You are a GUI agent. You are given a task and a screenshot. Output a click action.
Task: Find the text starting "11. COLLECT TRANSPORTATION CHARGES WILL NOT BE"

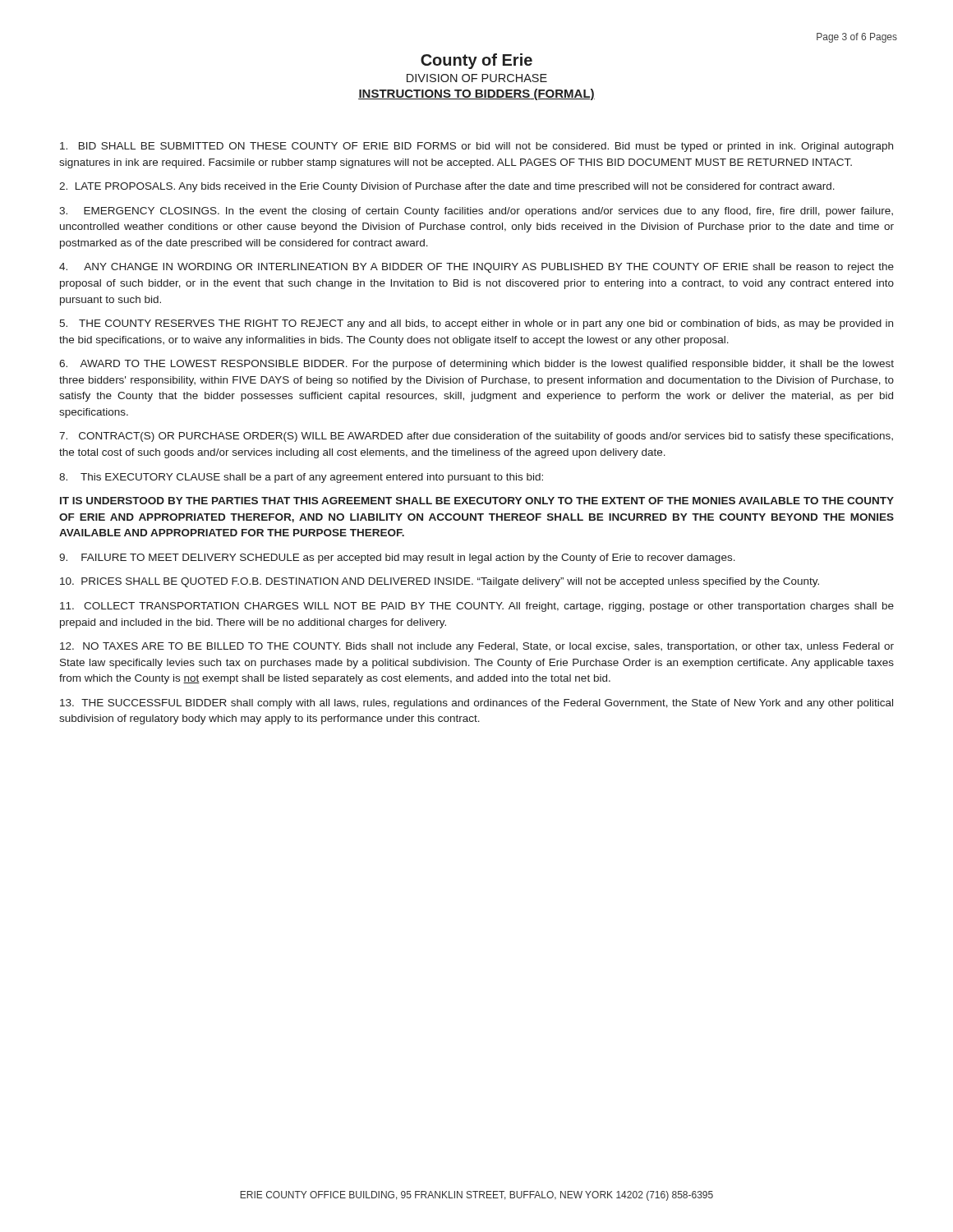point(476,614)
